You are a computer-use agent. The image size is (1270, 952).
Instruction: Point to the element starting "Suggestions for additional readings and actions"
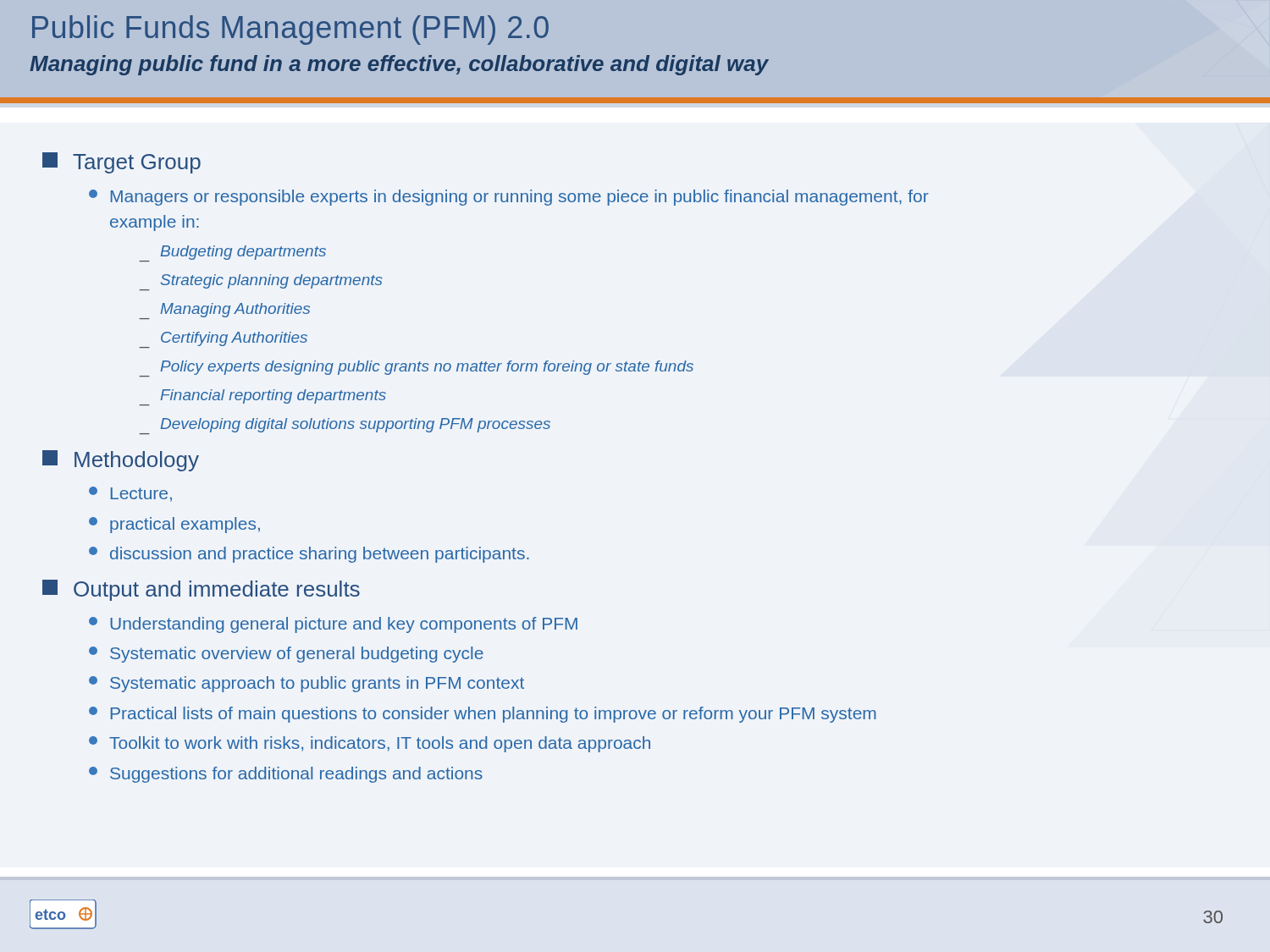pyautogui.click(x=286, y=775)
